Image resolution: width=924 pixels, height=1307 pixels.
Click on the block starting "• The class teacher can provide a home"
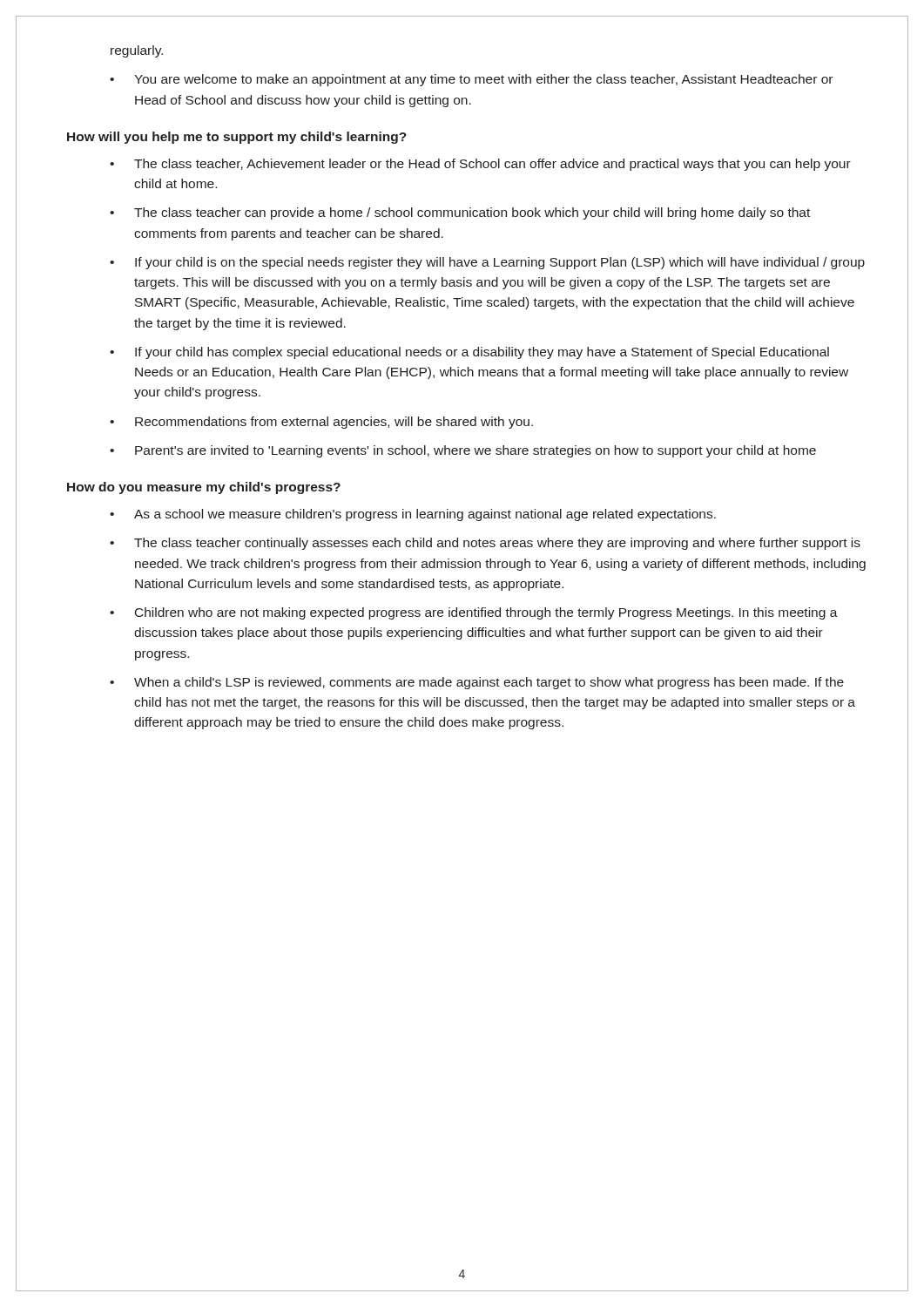point(488,223)
